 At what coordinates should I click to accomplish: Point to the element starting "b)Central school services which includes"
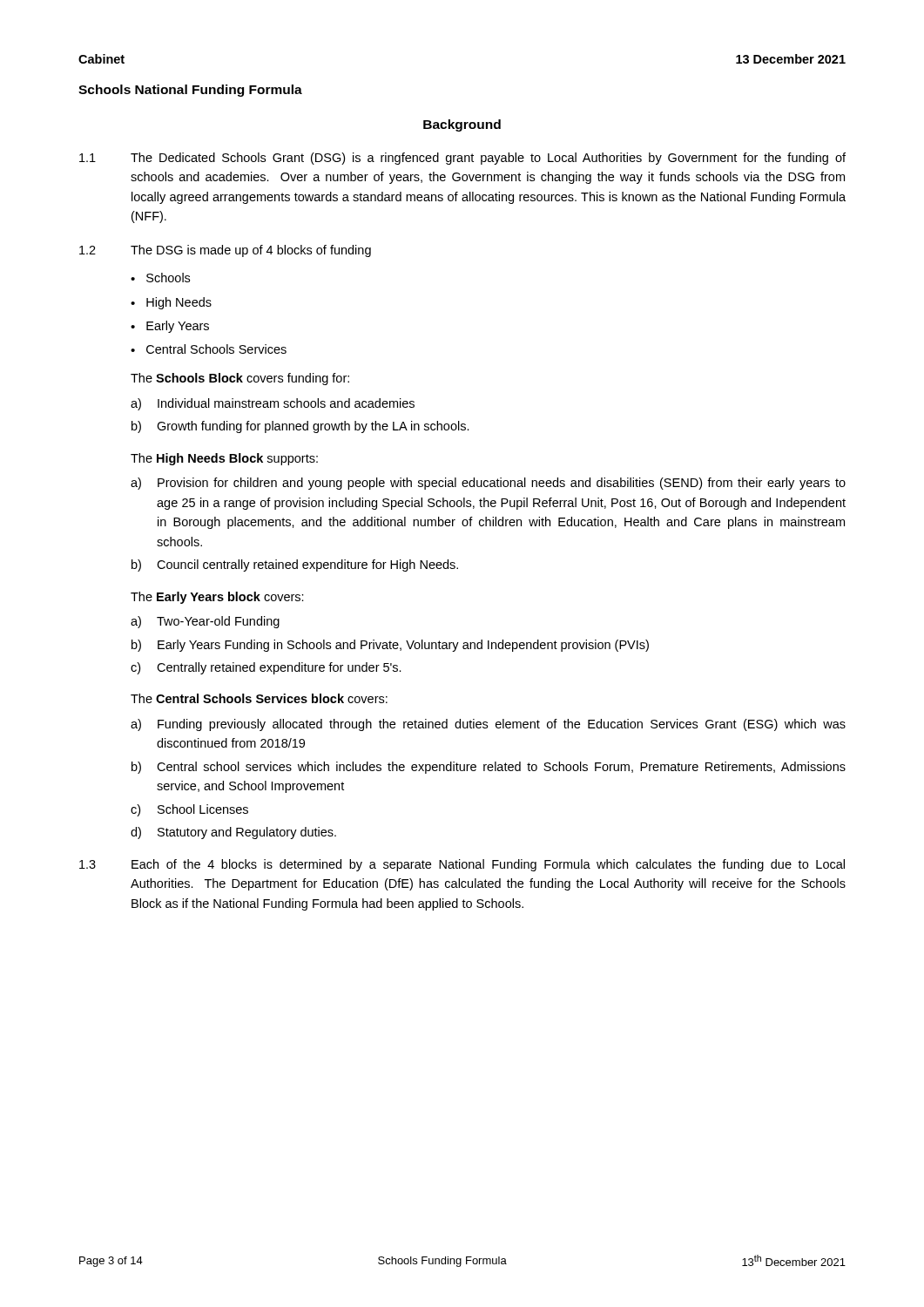point(488,777)
